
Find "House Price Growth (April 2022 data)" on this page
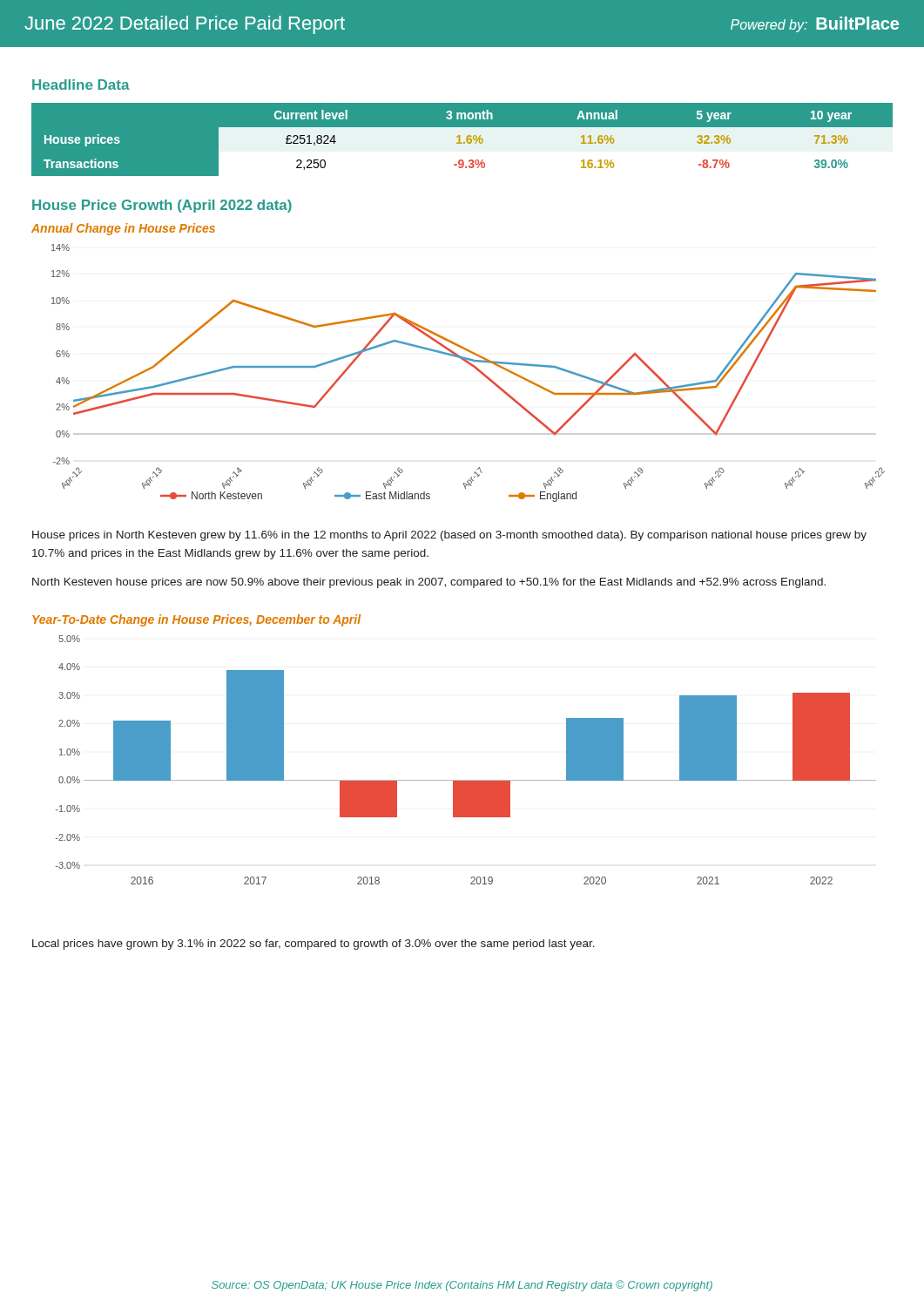pyautogui.click(x=162, y=205)
